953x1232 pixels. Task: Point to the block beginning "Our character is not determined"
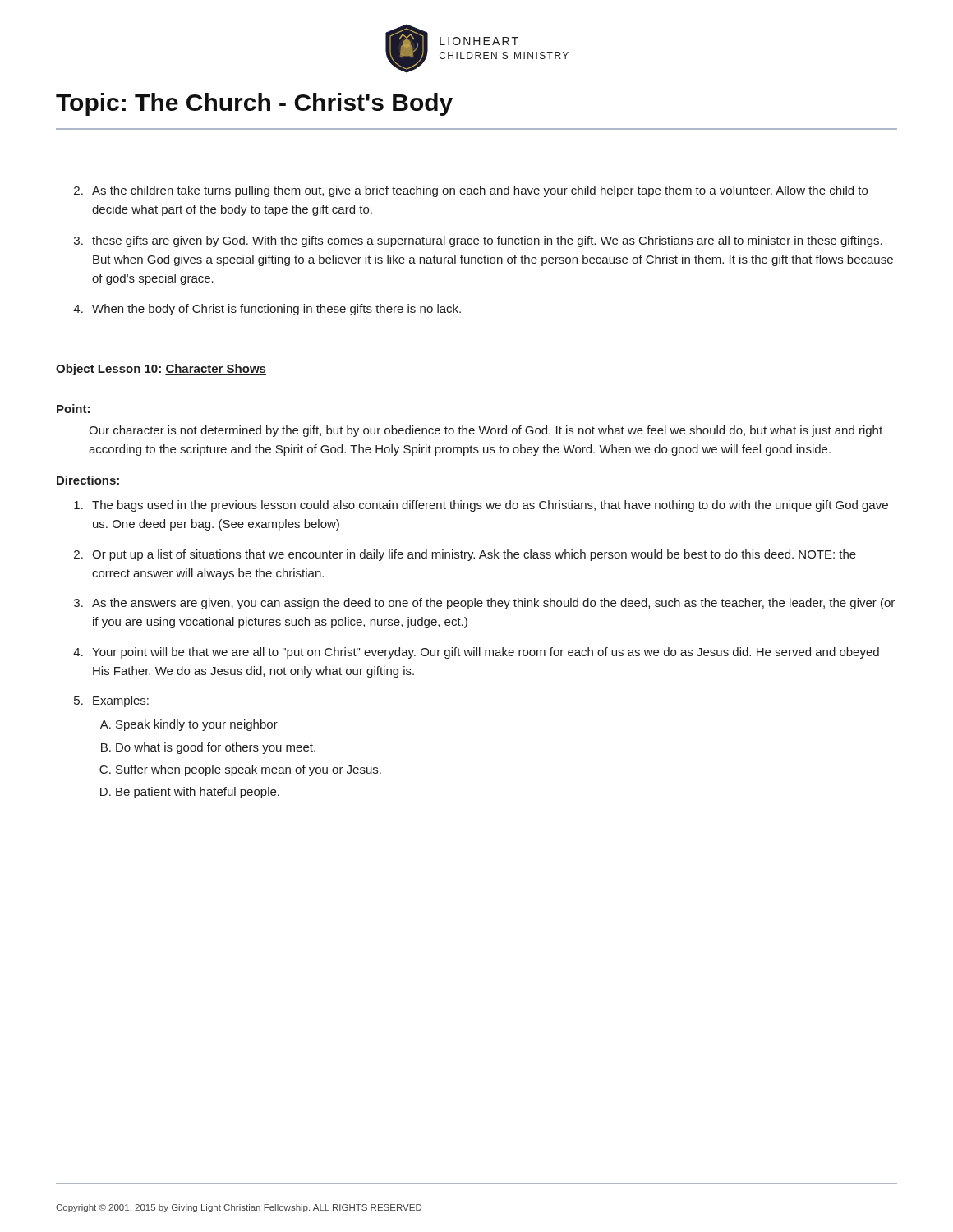click(x=486, y=439)
